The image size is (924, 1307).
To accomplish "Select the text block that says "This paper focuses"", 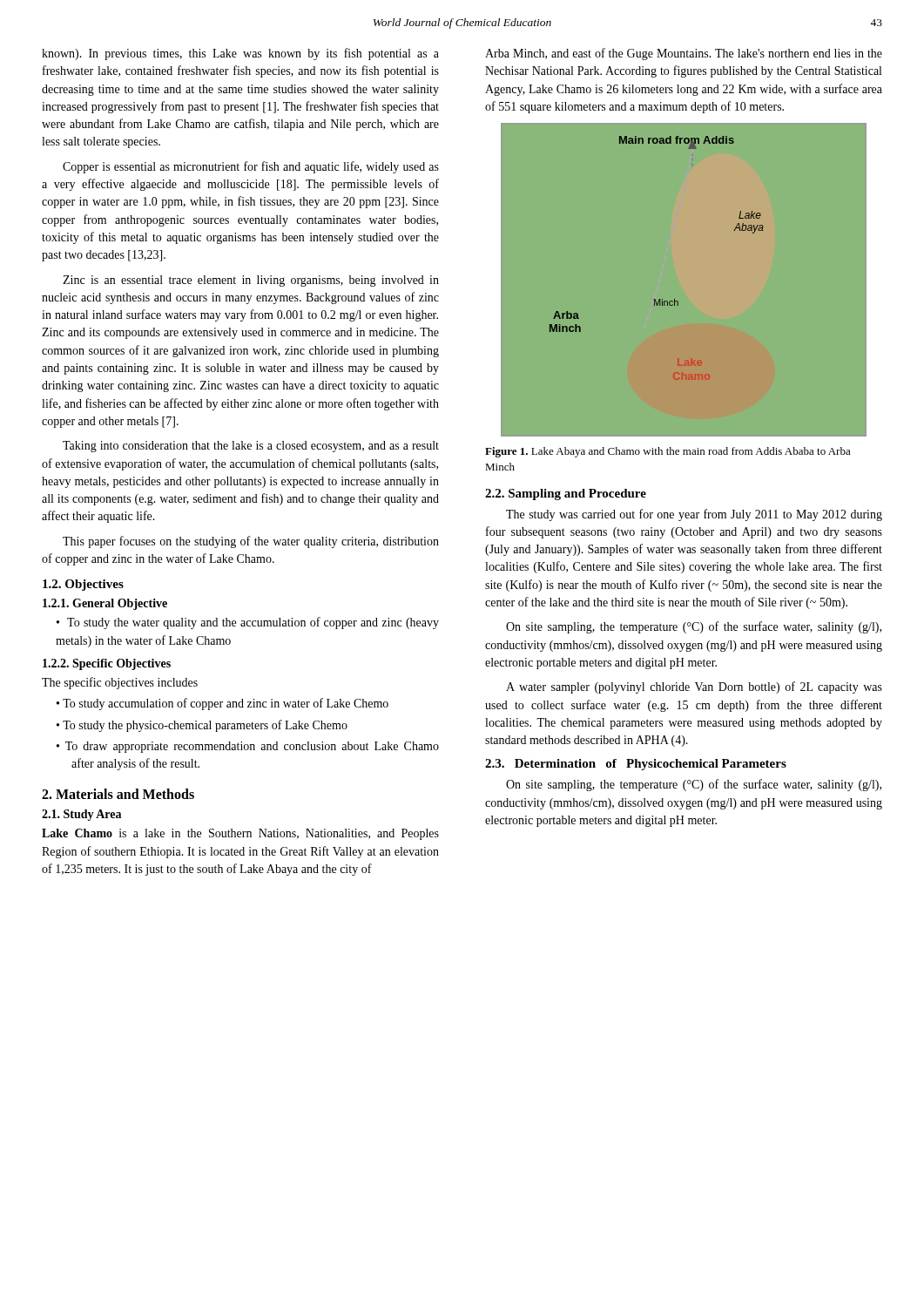I will coord(240,551).
